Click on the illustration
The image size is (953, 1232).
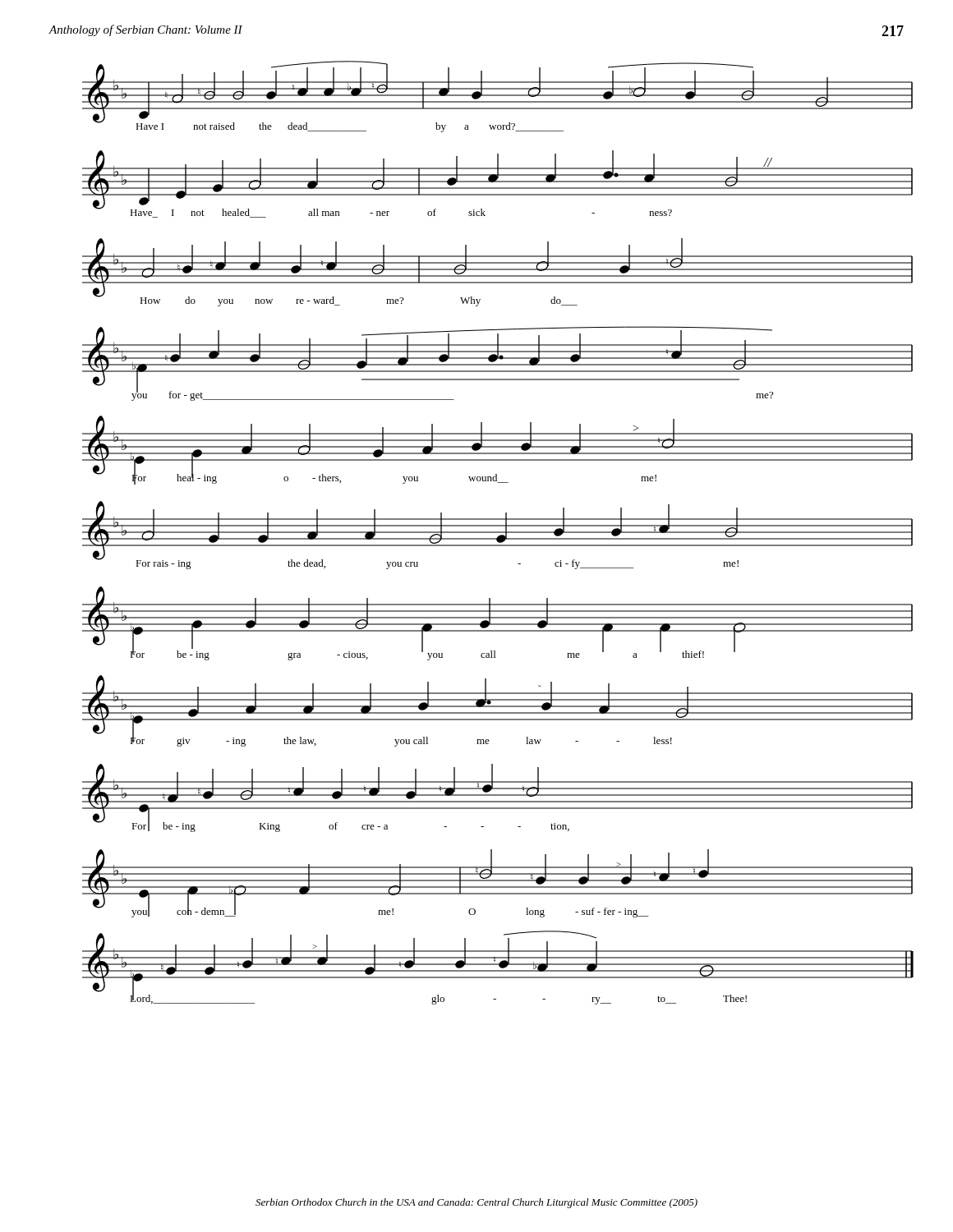point(476,616)
